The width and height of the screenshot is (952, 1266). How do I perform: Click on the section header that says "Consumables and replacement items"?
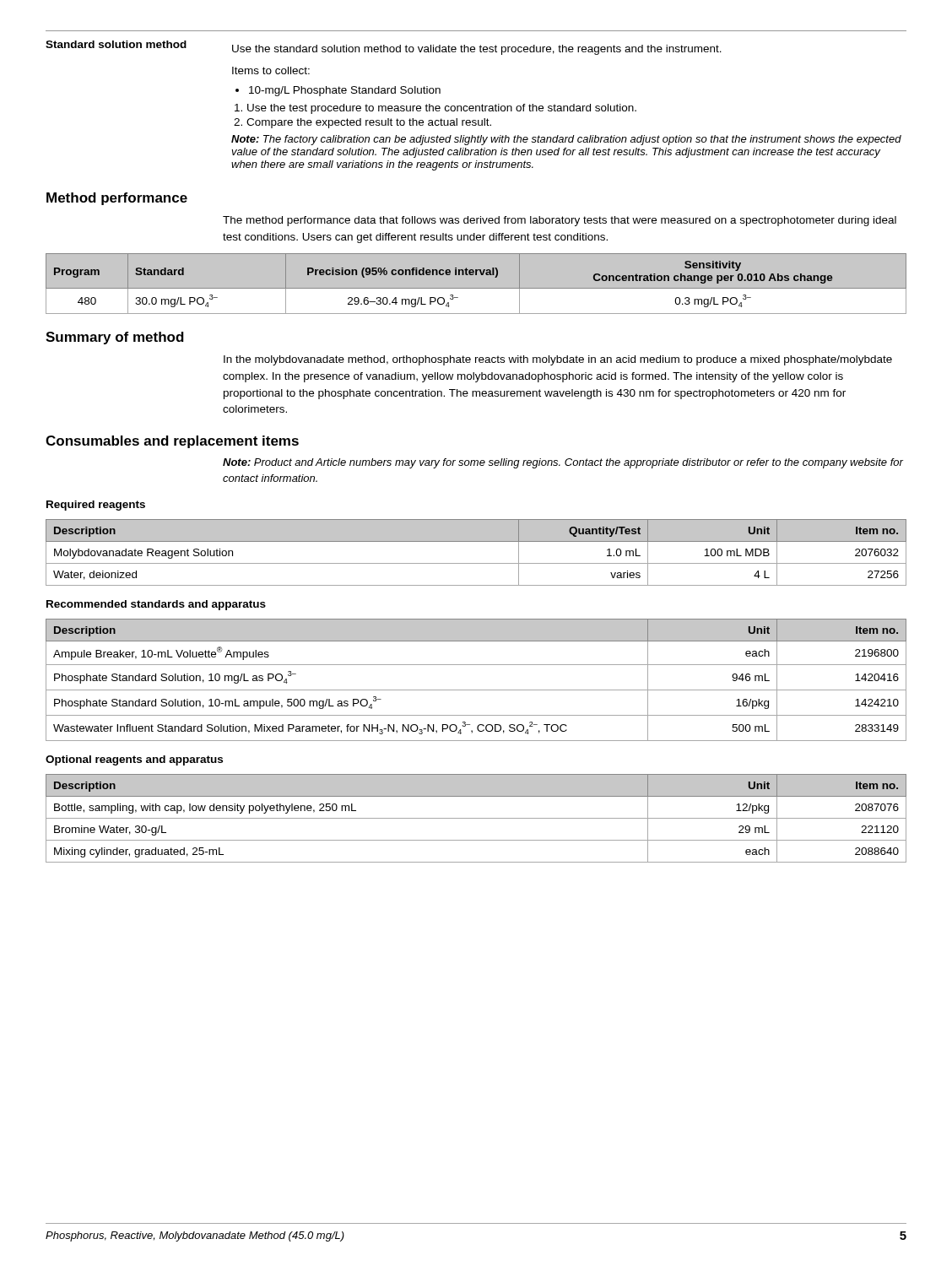tap(172, 441)
